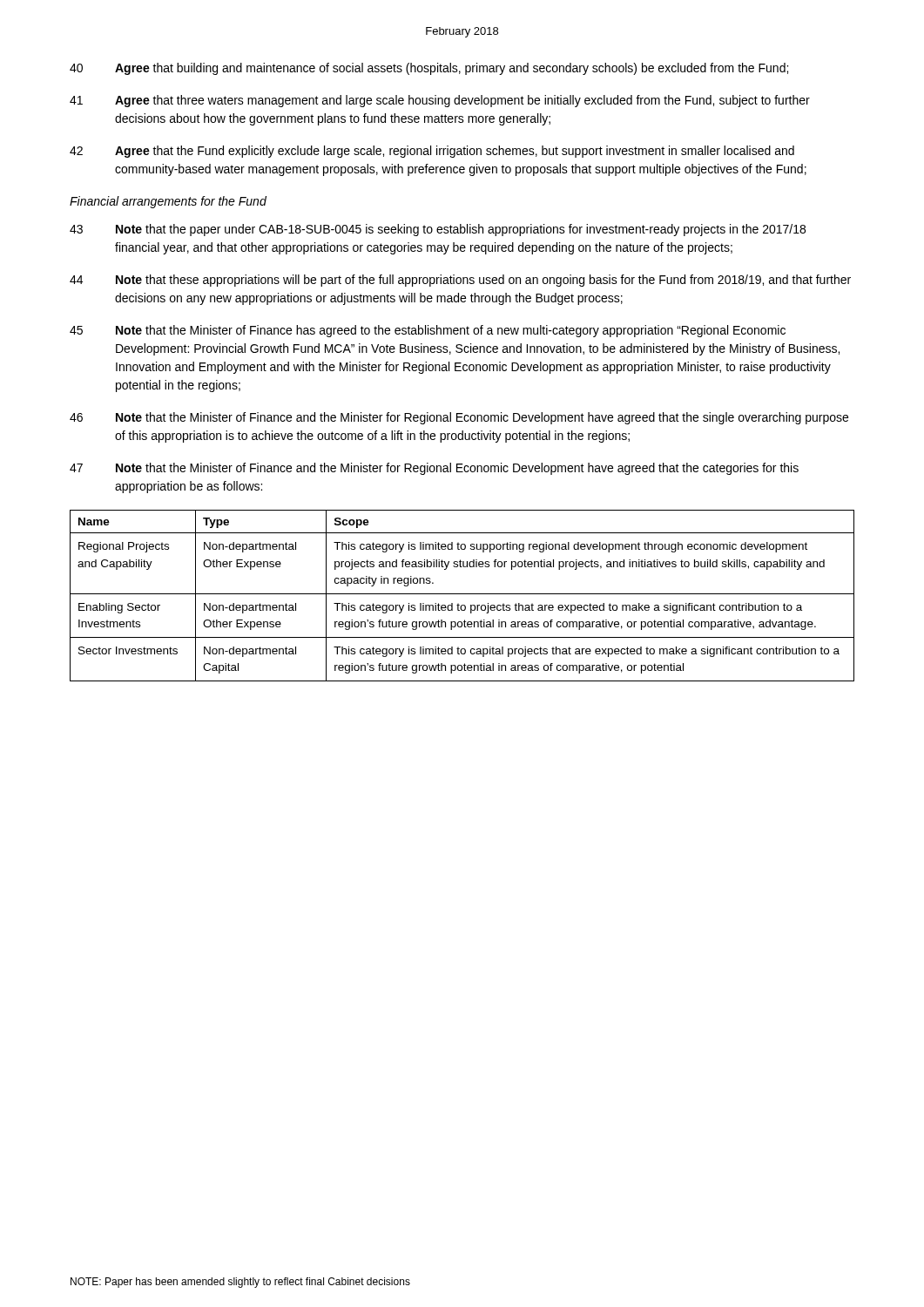Click on the block starting "40 Agree that building and"
The width and height of the screenshot is (924, 1307).
click(462, 68)
